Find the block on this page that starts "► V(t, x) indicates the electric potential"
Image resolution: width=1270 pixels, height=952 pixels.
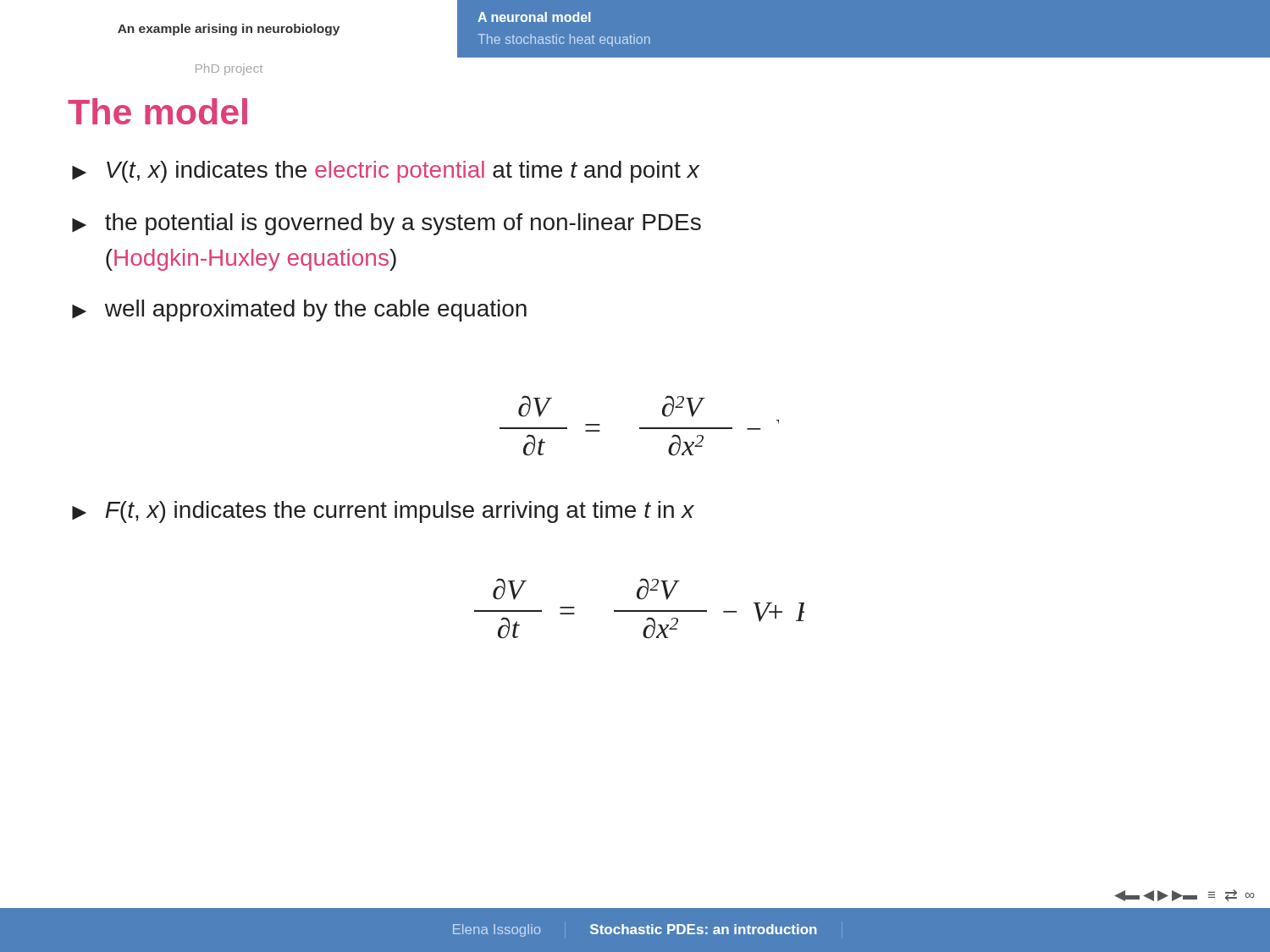coord(383,171)
